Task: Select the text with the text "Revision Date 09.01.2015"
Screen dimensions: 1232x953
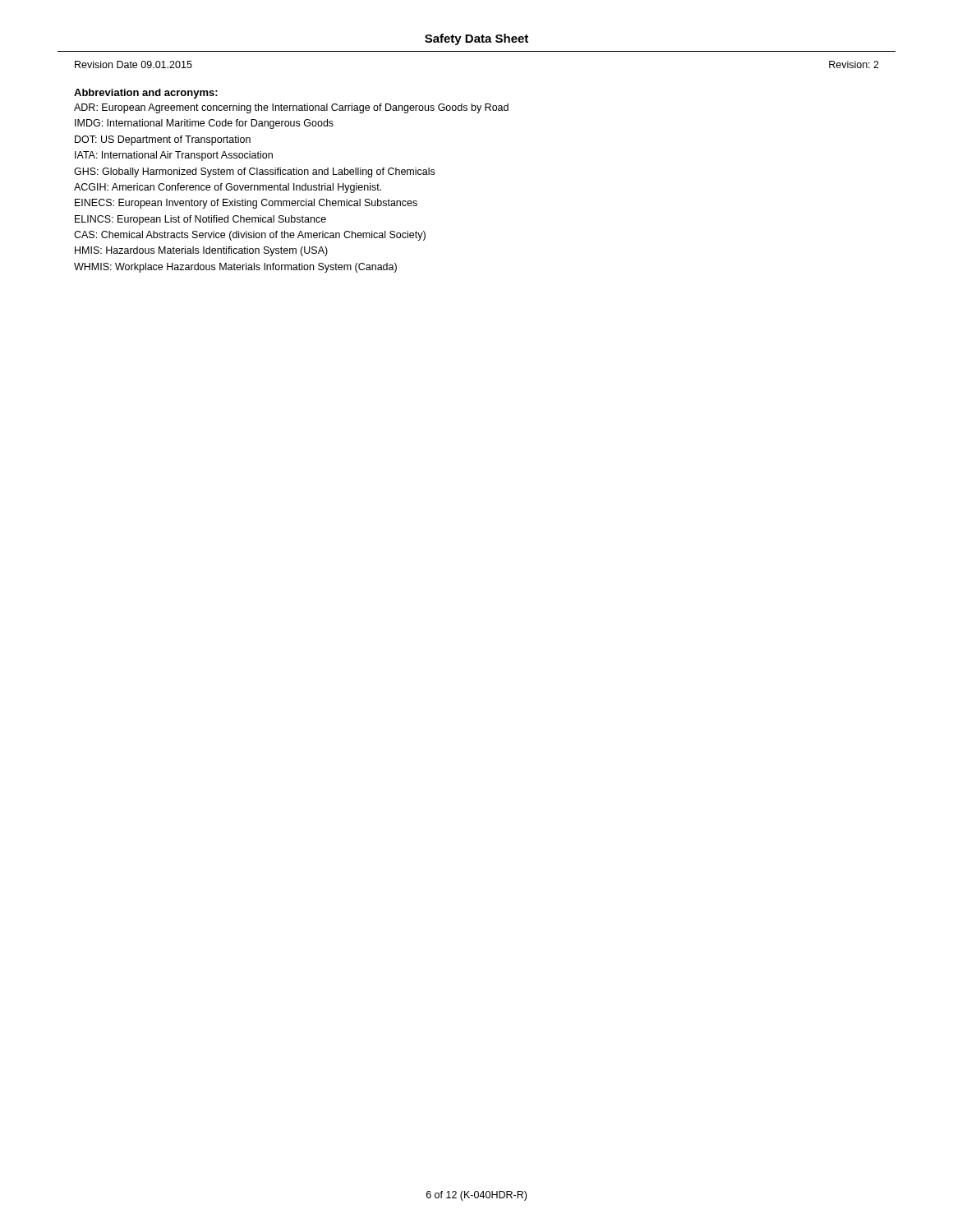Action: tap(133, 65)
